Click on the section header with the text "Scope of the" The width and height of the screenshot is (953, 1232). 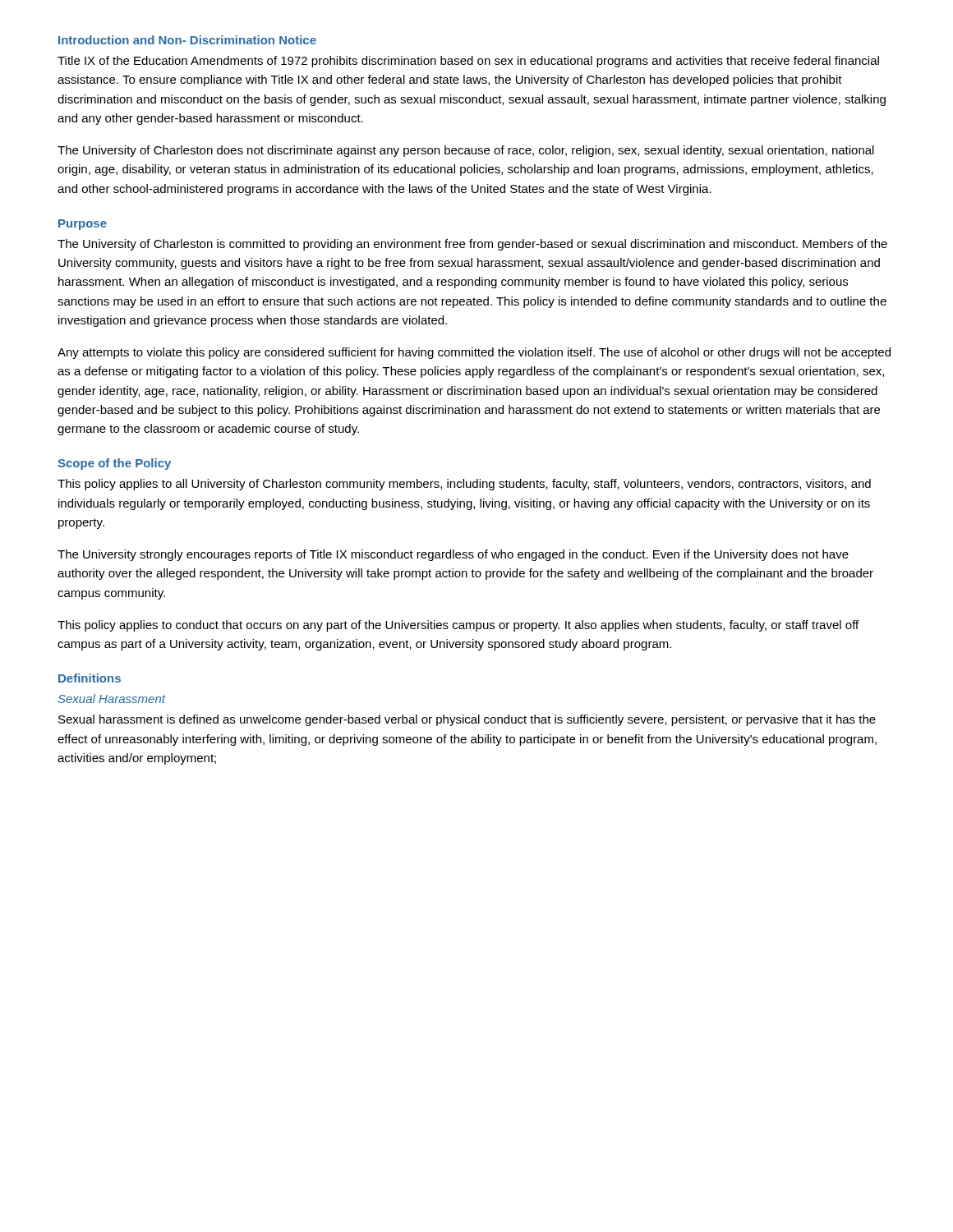(x=114, y=463)
